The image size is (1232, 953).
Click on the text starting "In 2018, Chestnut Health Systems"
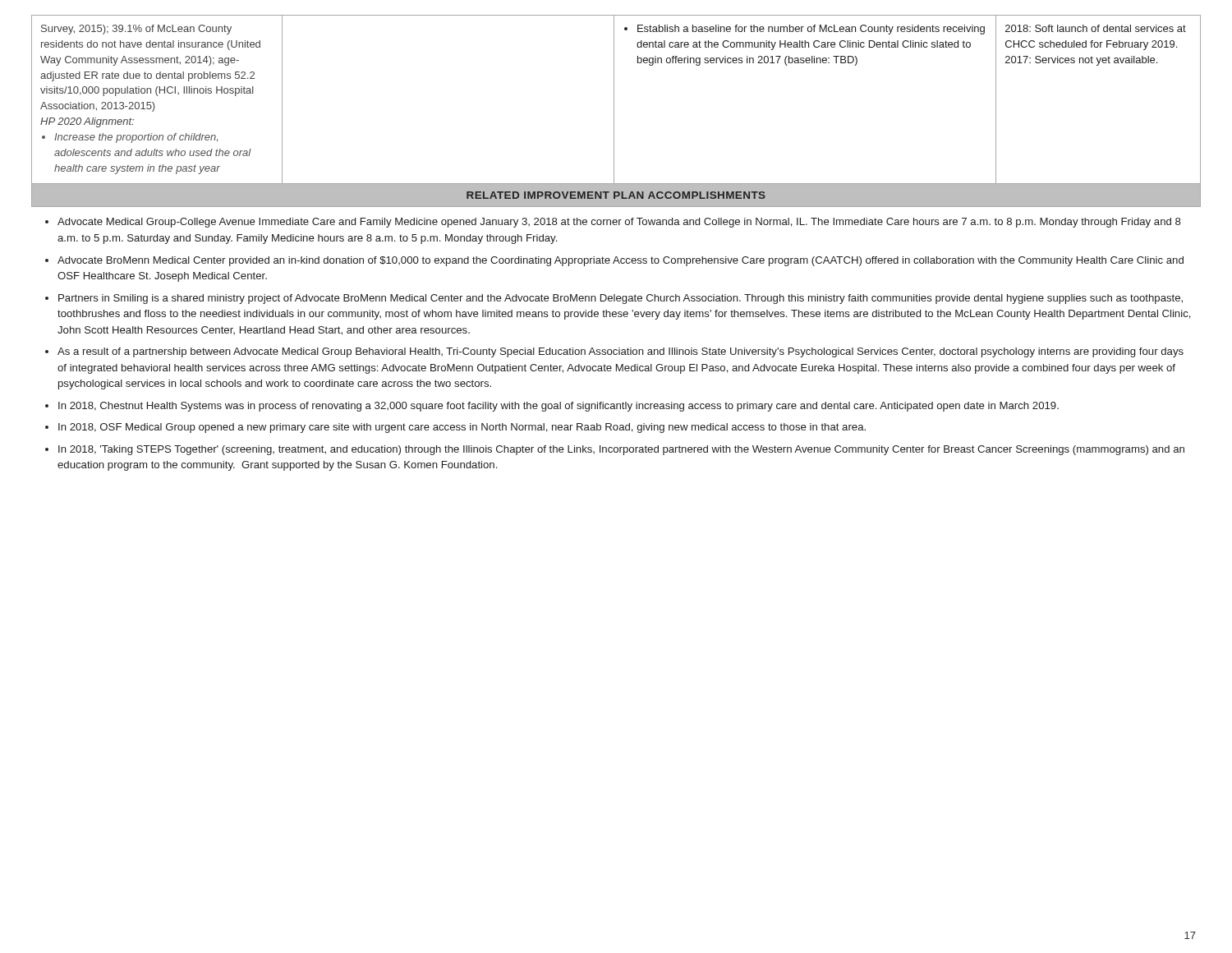pyautogui.click(x=558, y=405)
